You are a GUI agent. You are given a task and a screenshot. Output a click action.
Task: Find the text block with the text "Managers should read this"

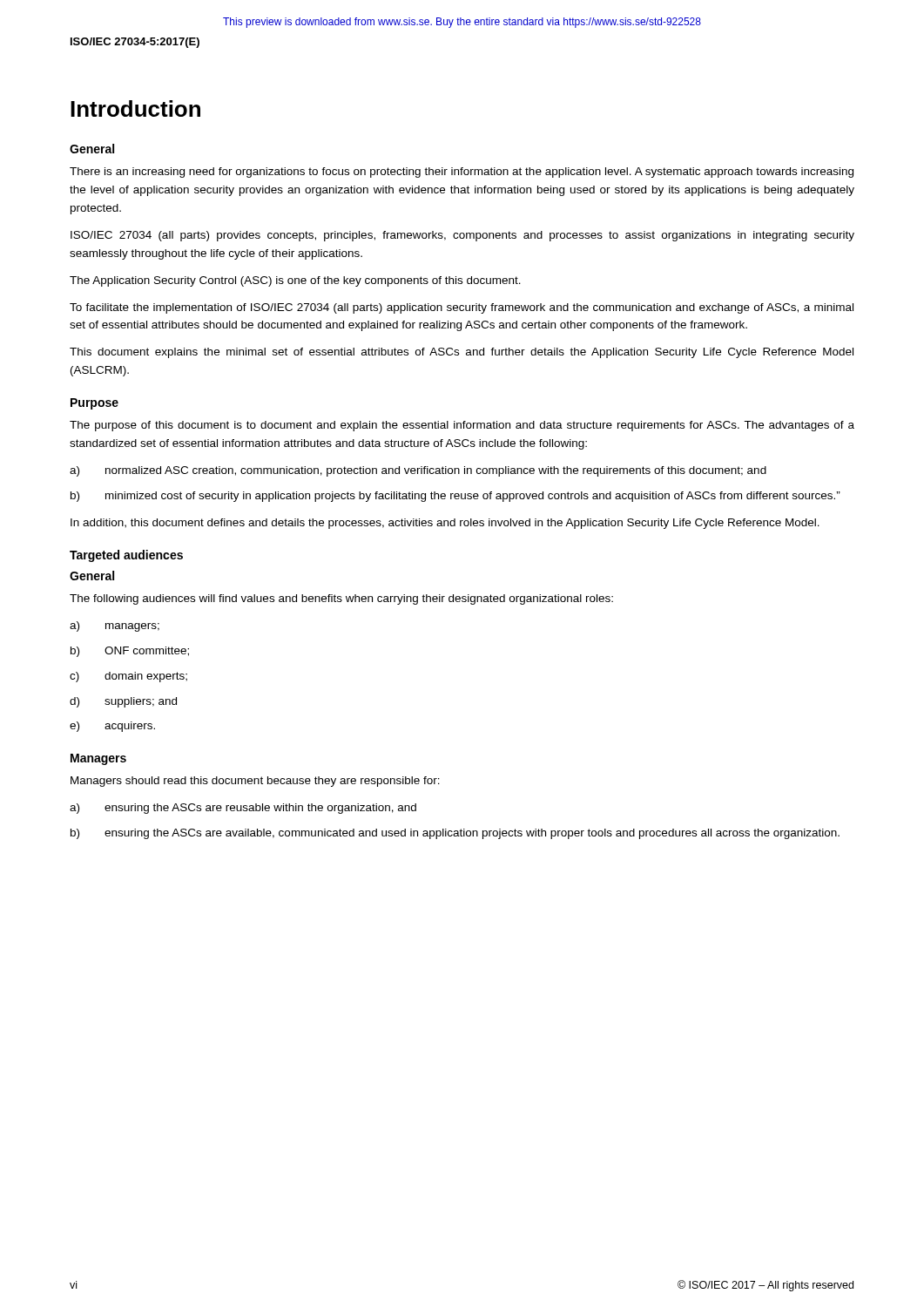(255, 781)
